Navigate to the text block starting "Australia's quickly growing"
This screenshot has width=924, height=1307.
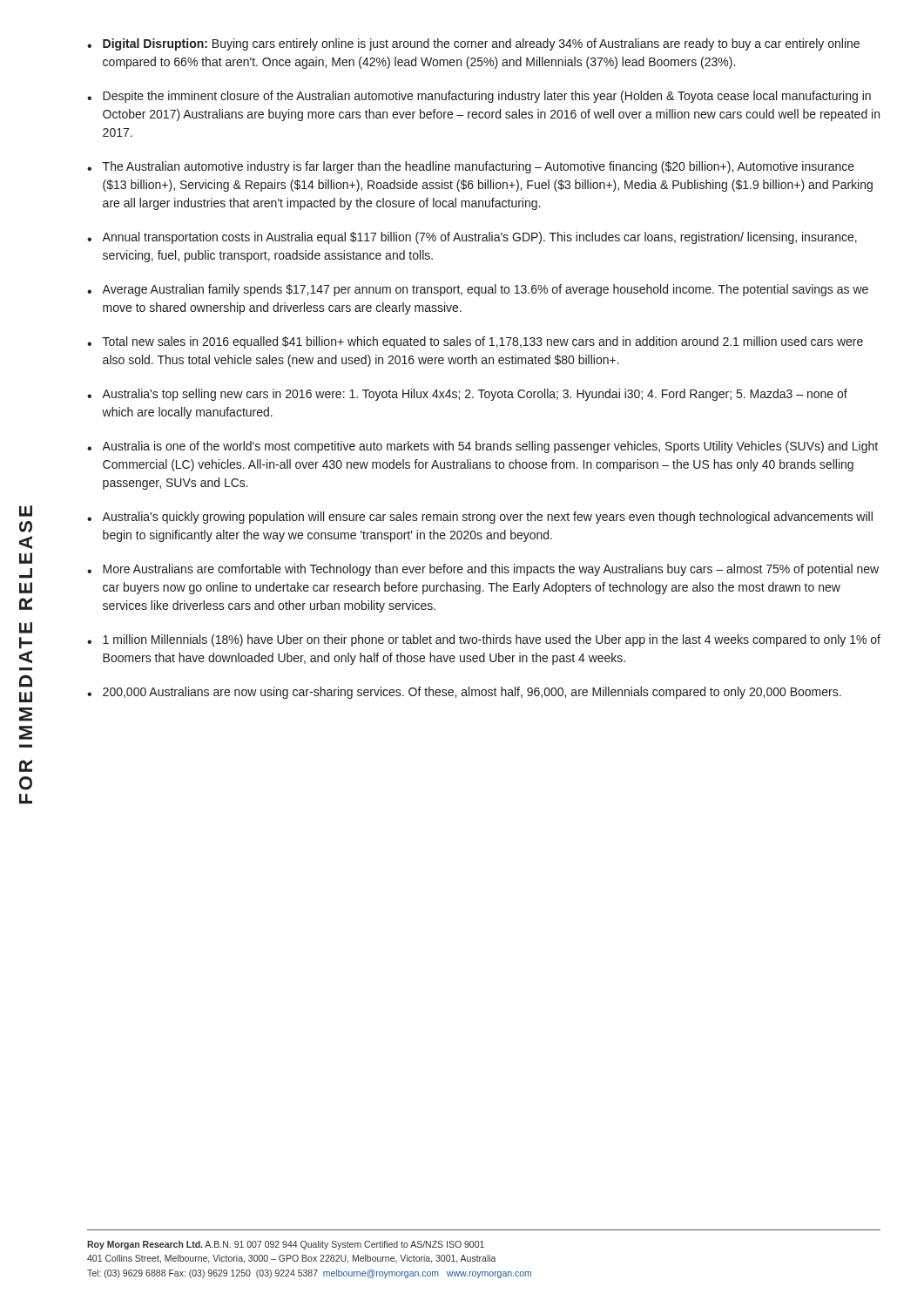point(491,526)
